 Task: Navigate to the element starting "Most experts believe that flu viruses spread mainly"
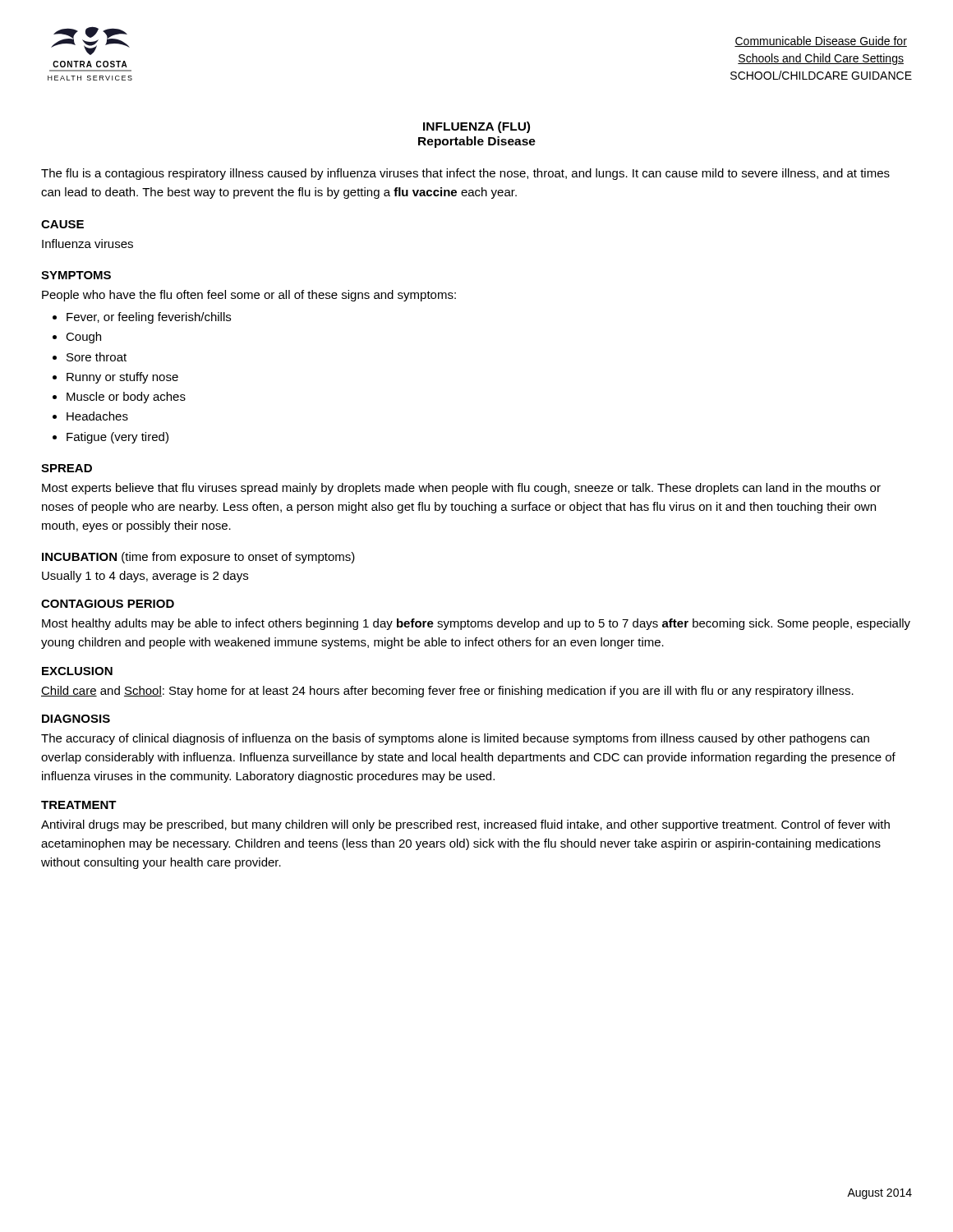coord(461,506)
